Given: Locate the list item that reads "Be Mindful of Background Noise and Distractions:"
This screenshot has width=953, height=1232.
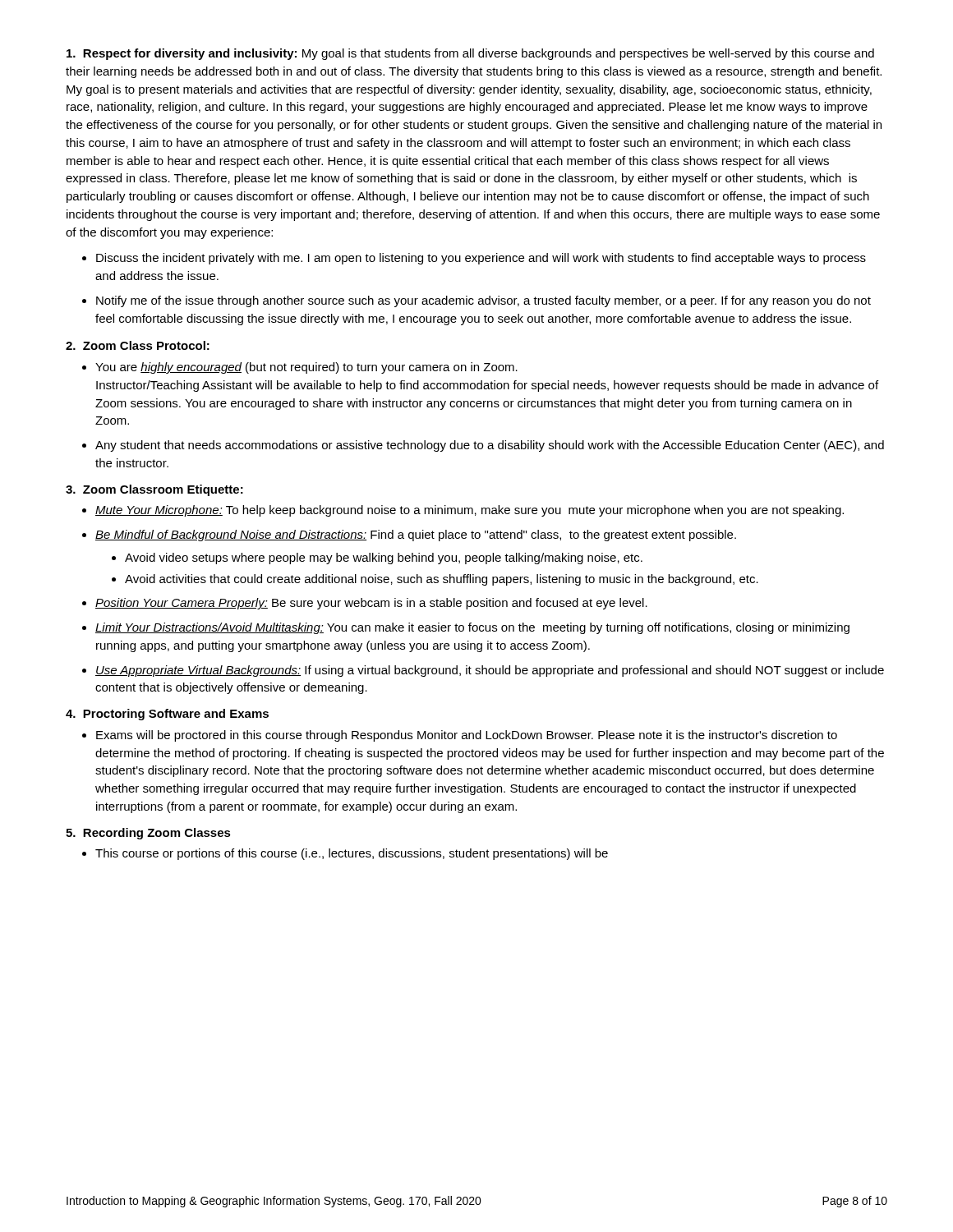Looking at the screenshot, I should [491, 557].
